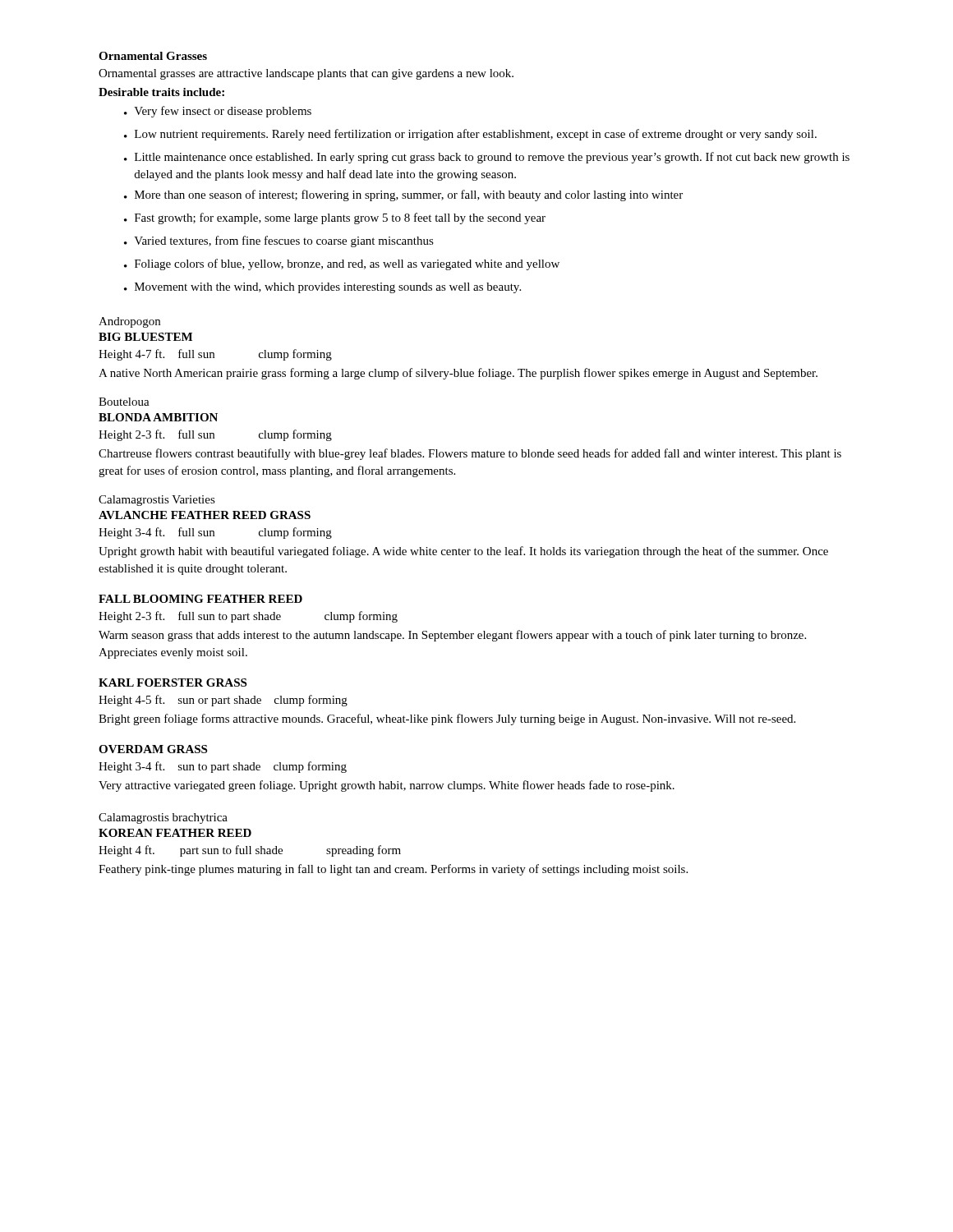Image resolution: width=953 pixels, height=1232 pixels.
Task: Click on the element starting "• Varied textures,"
Action: pyautogui.click(x=278, y=242)
